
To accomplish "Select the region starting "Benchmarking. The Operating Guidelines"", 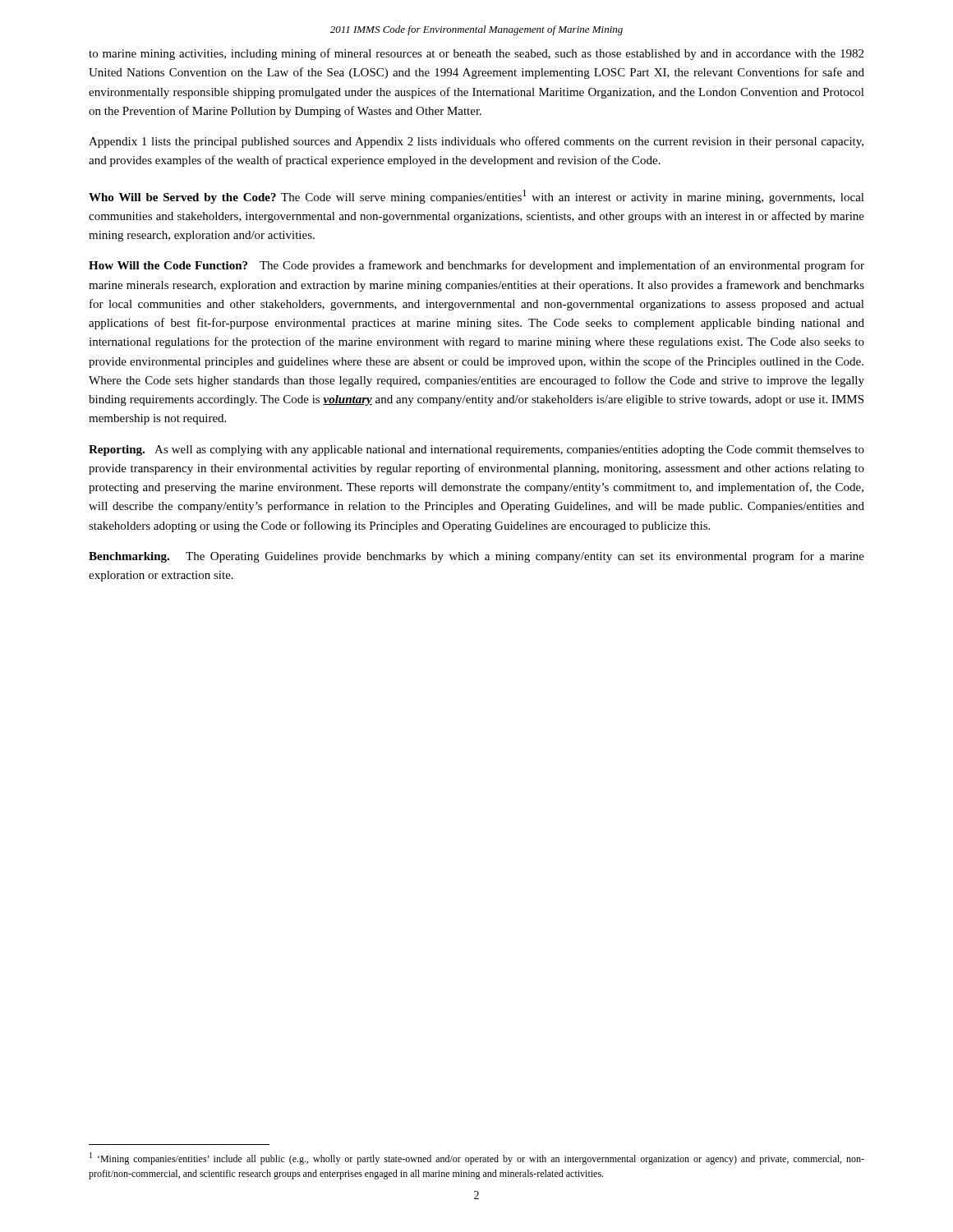I will (476, 566).
